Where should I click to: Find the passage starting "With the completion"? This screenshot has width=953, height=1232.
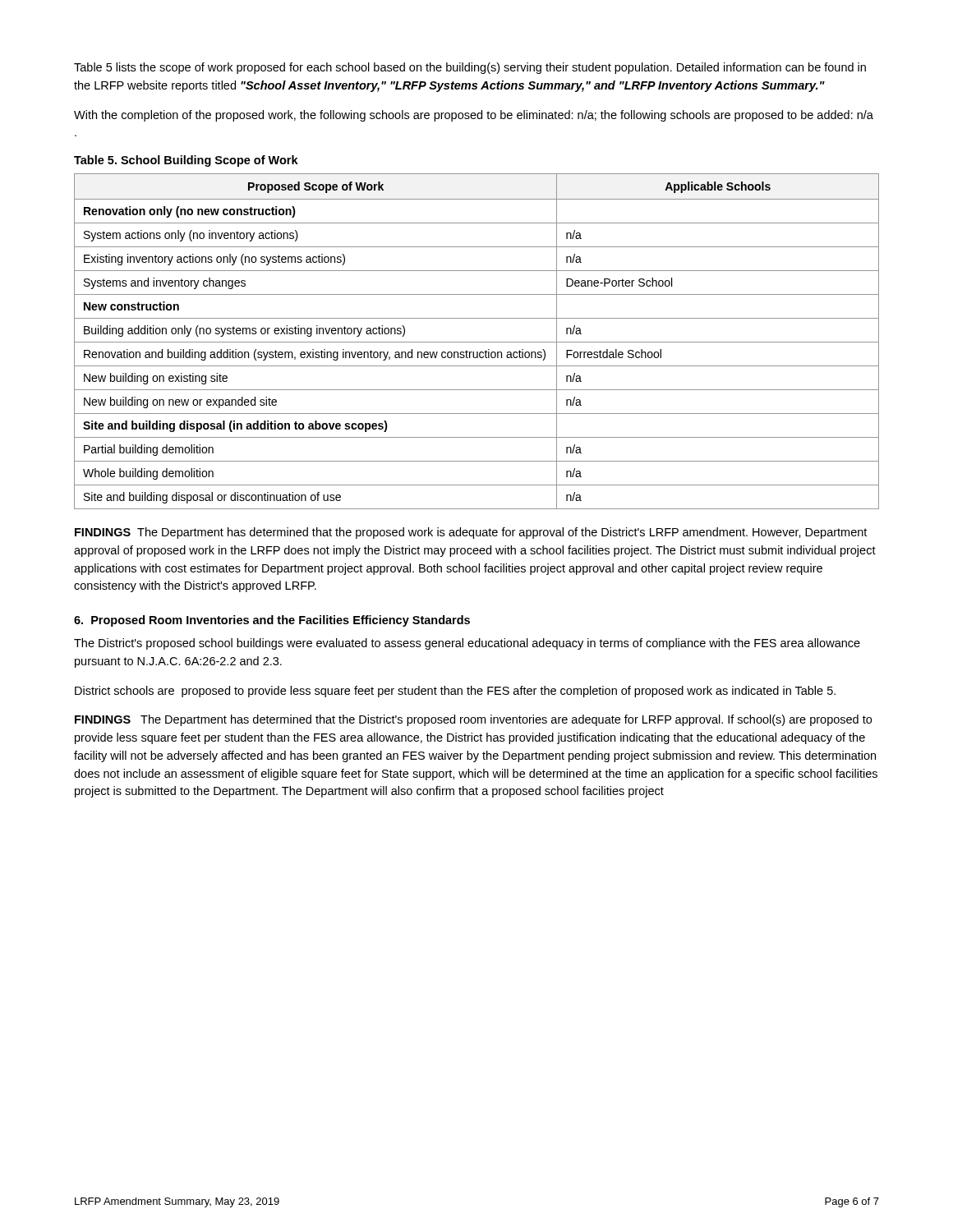point(474,124)
